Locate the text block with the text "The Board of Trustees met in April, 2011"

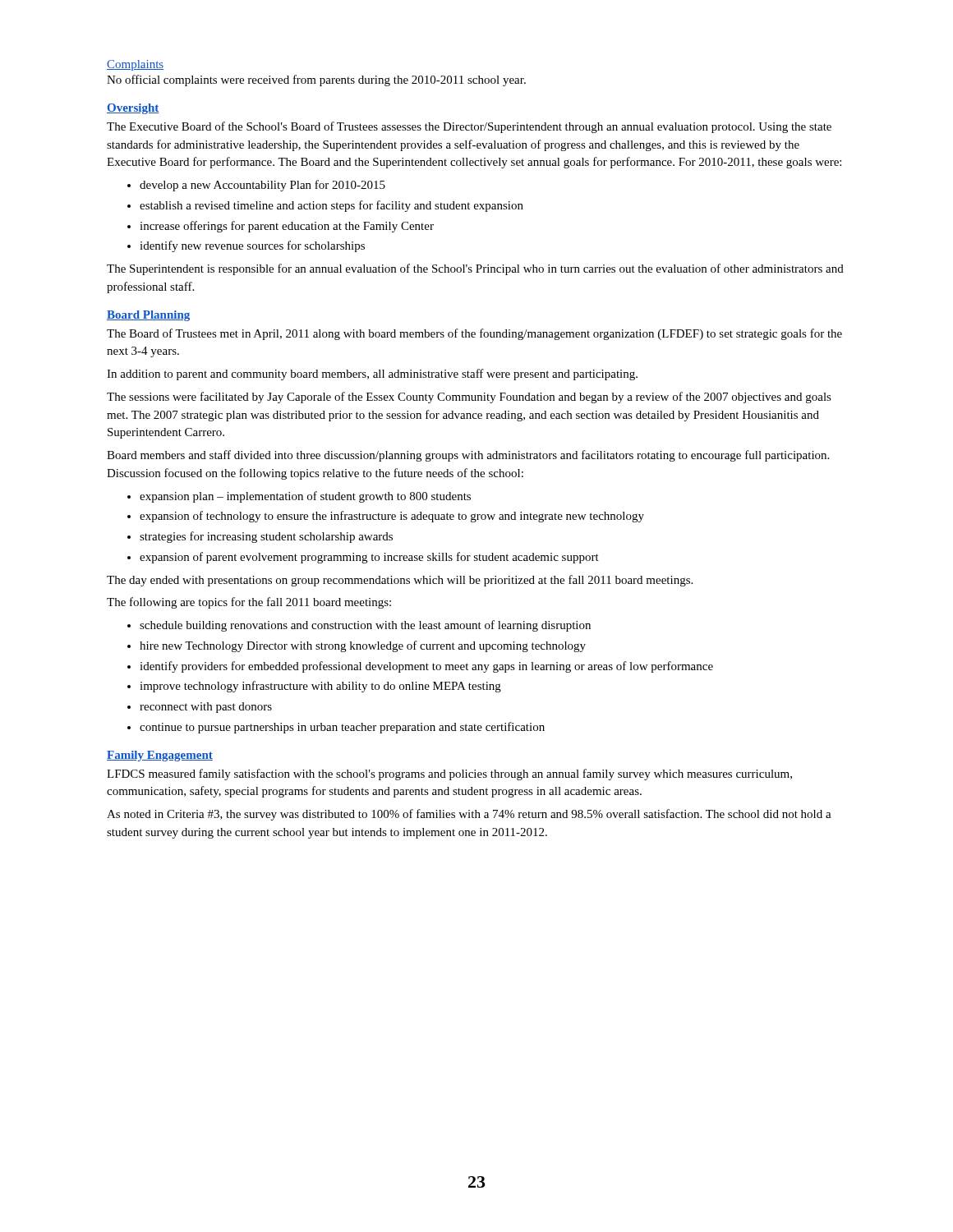point(475,342)
